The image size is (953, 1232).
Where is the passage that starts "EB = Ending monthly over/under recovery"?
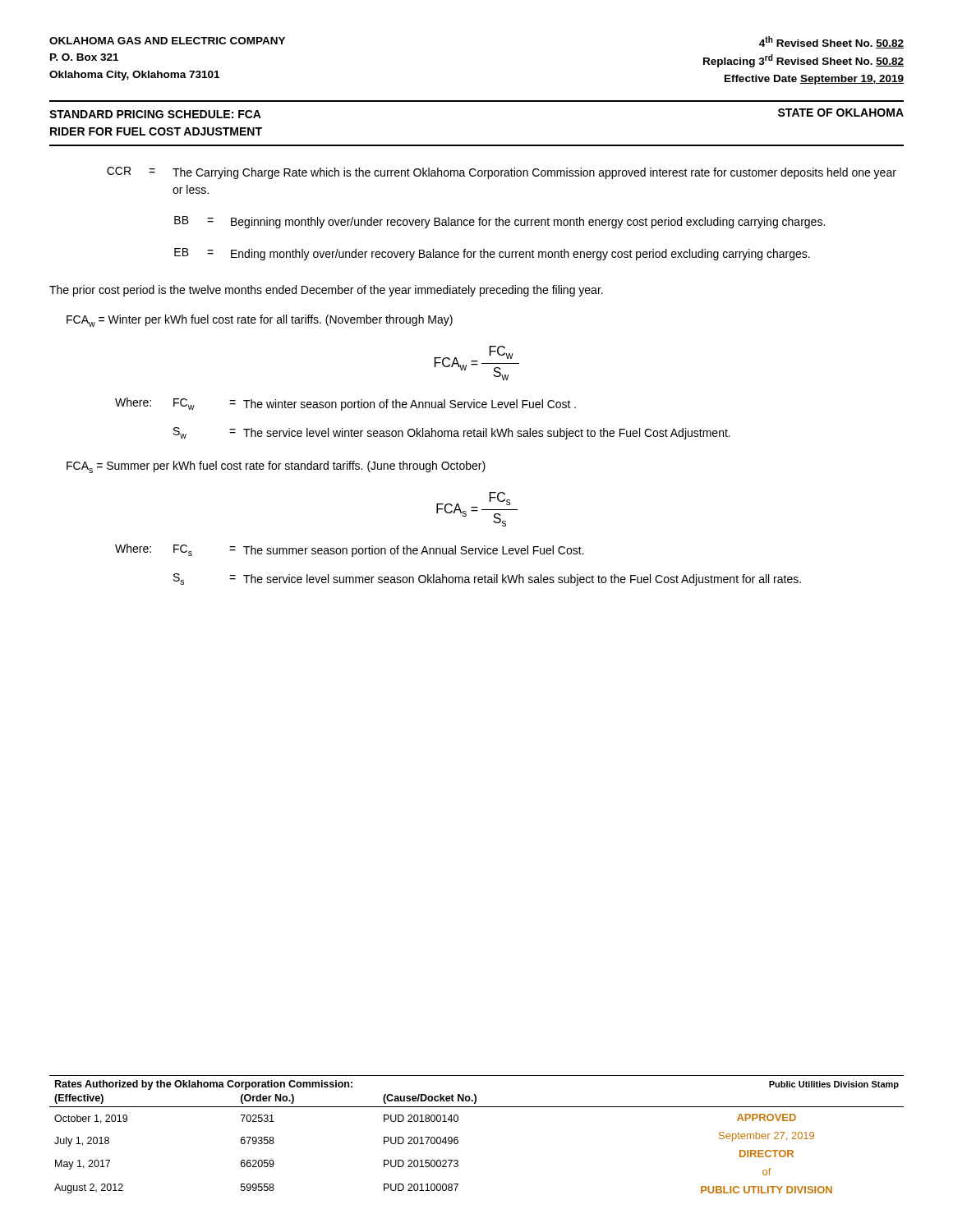click(x=526, y=254)
